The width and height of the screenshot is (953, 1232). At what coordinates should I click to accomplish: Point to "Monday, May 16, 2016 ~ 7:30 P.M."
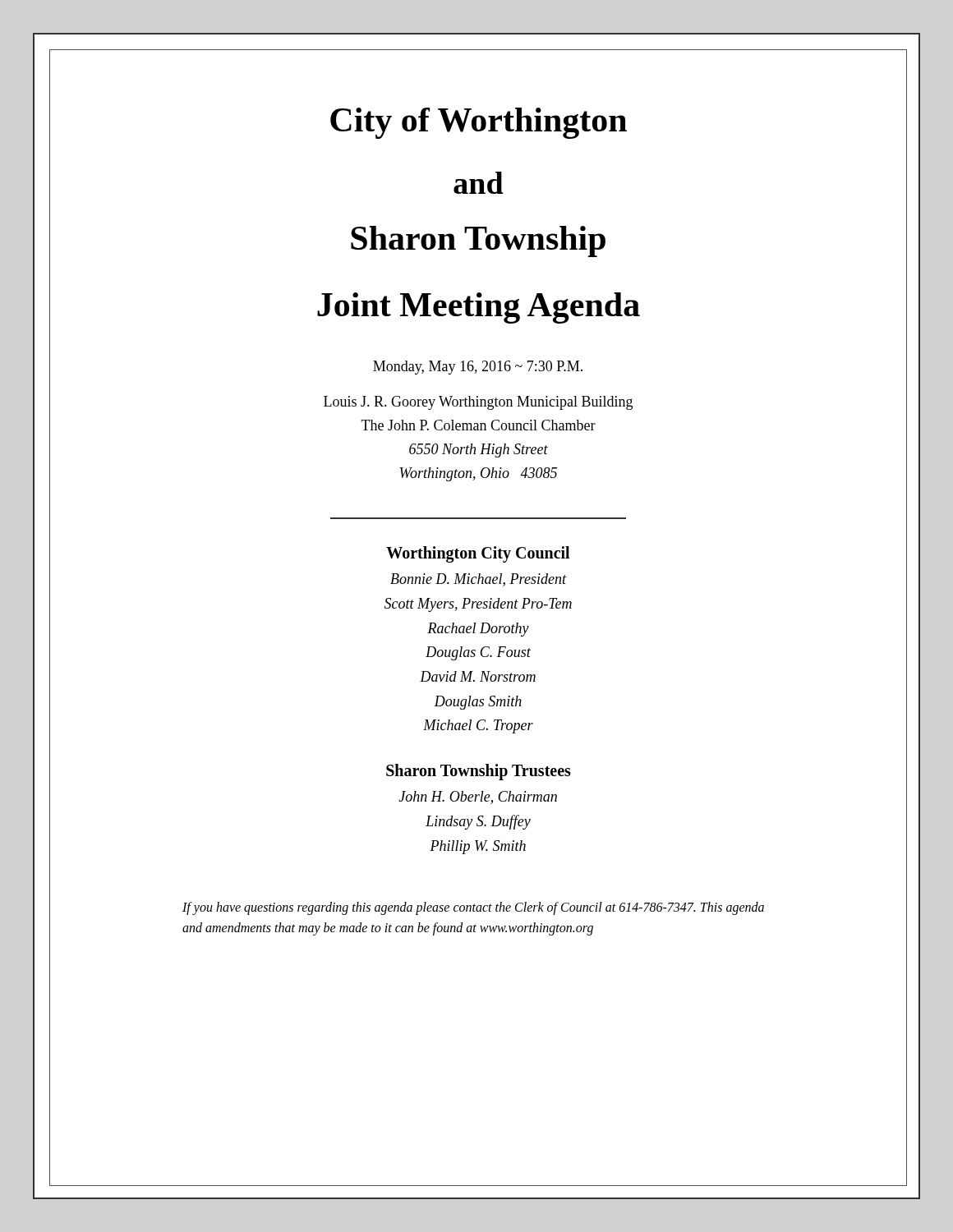(x=478, y=366)
